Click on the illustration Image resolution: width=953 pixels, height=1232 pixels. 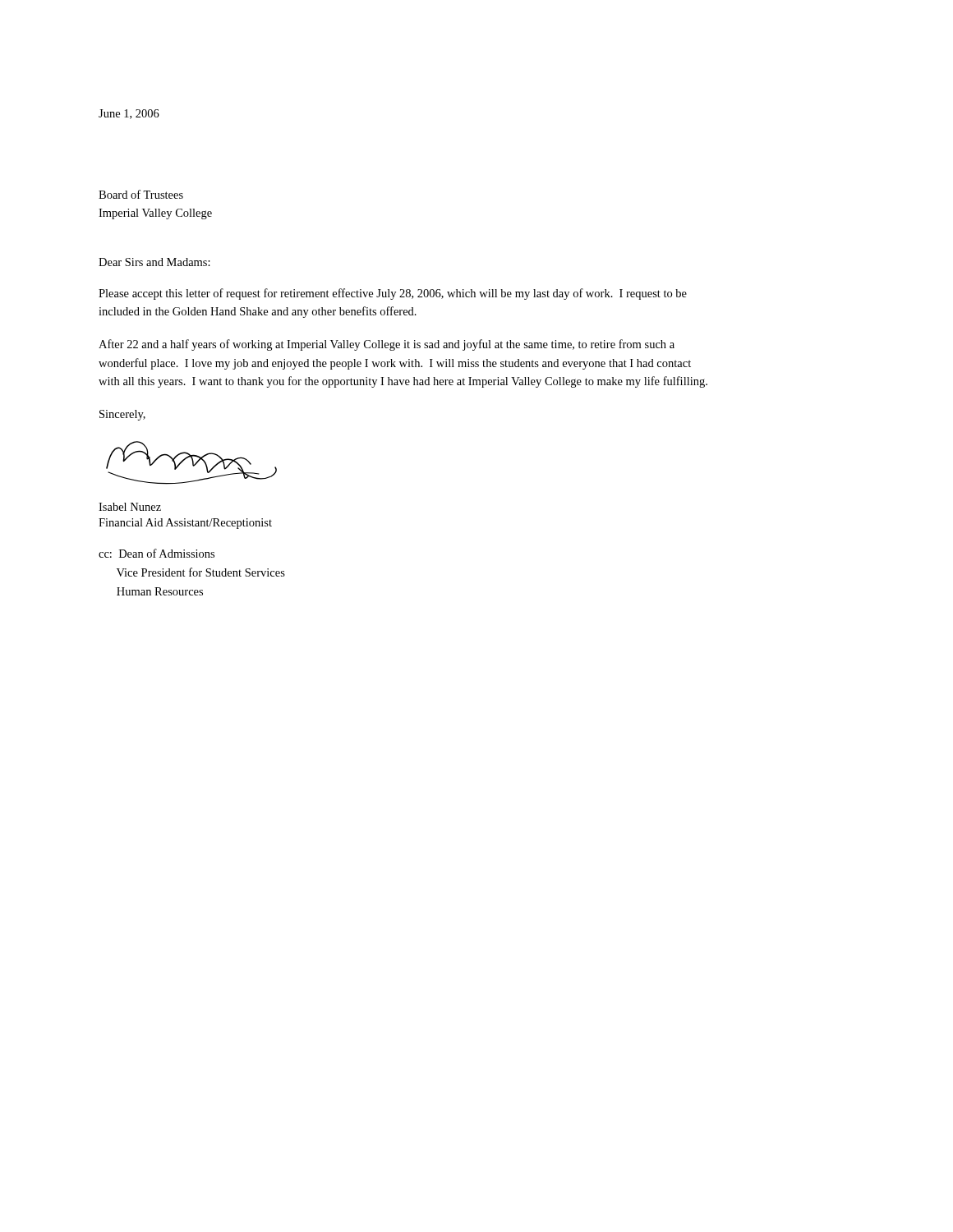click(x=407, y=460)
